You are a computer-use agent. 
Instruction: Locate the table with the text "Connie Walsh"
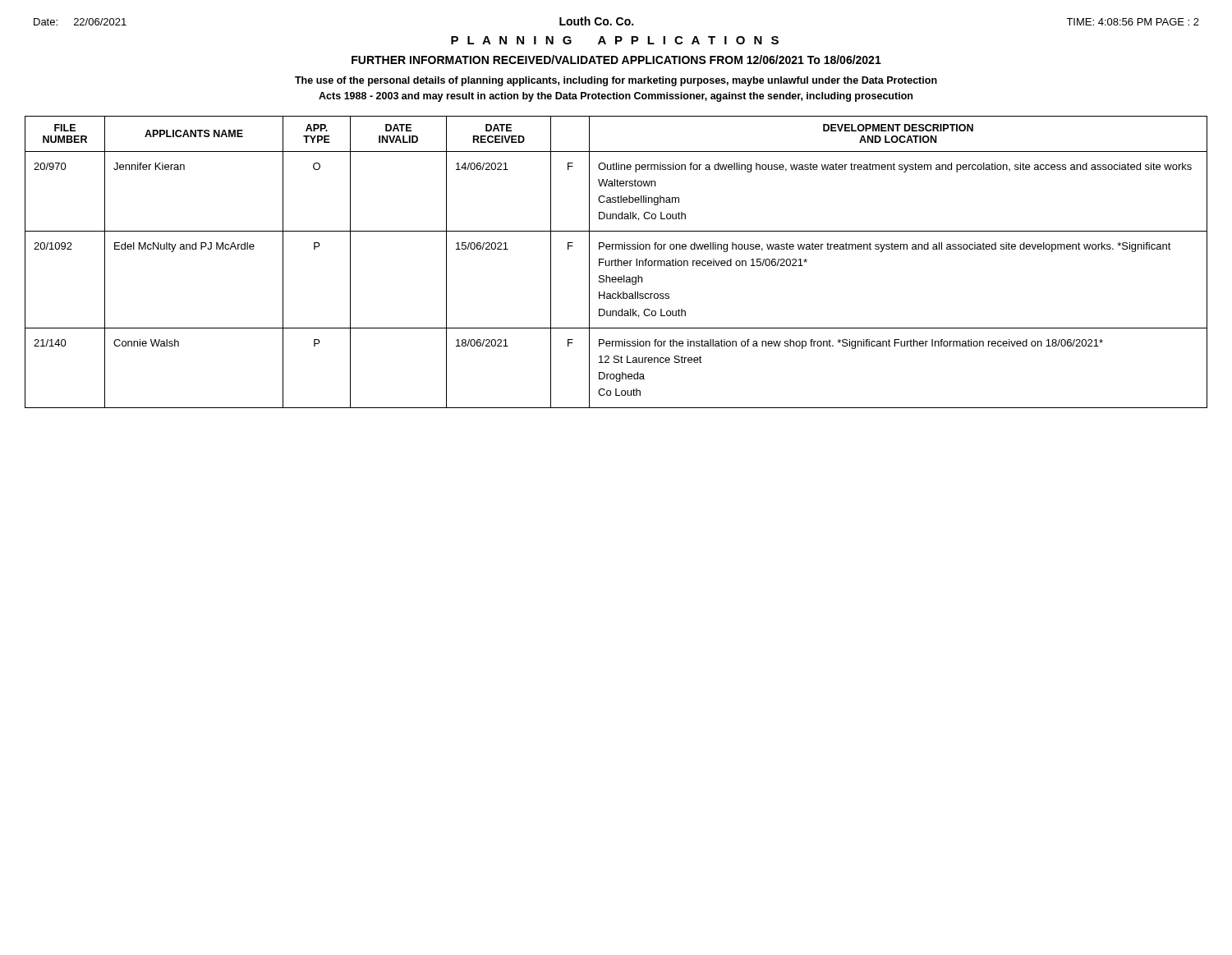point(616,262)
